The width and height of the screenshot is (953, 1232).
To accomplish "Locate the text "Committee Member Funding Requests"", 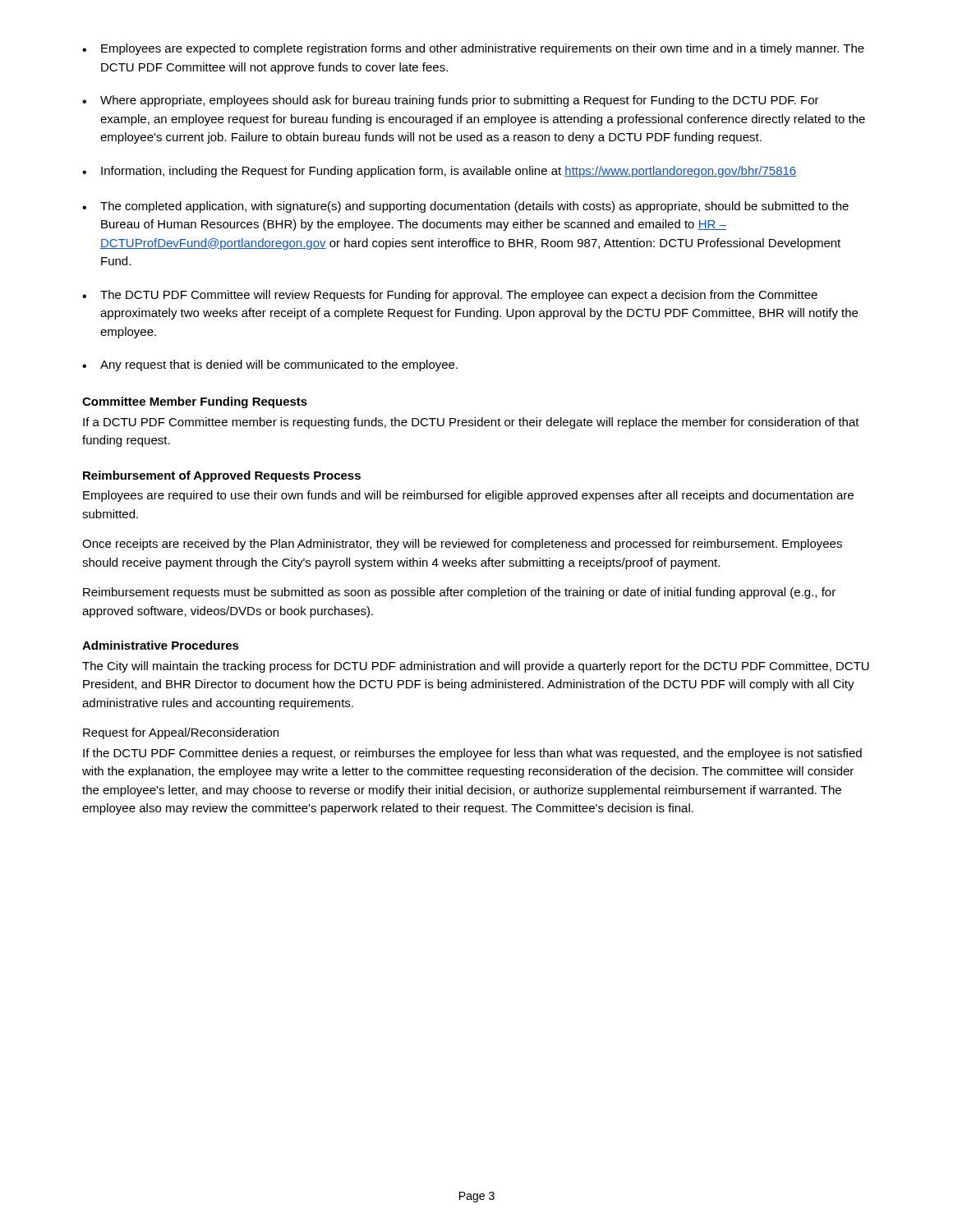I will click(195, 401).
